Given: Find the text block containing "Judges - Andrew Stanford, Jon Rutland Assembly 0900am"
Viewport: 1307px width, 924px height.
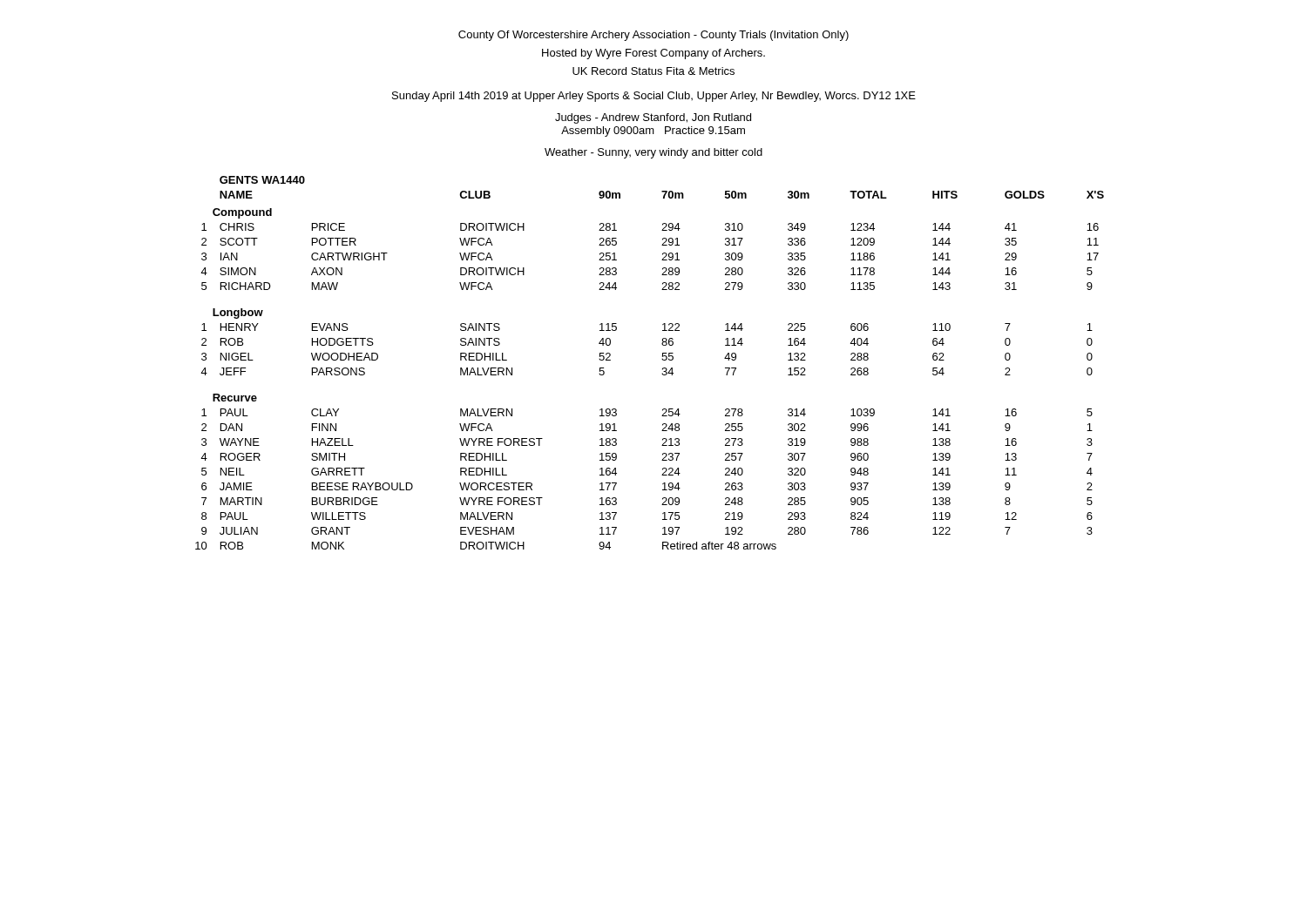Looking at the screenshot, I should (x=654, y=124).
